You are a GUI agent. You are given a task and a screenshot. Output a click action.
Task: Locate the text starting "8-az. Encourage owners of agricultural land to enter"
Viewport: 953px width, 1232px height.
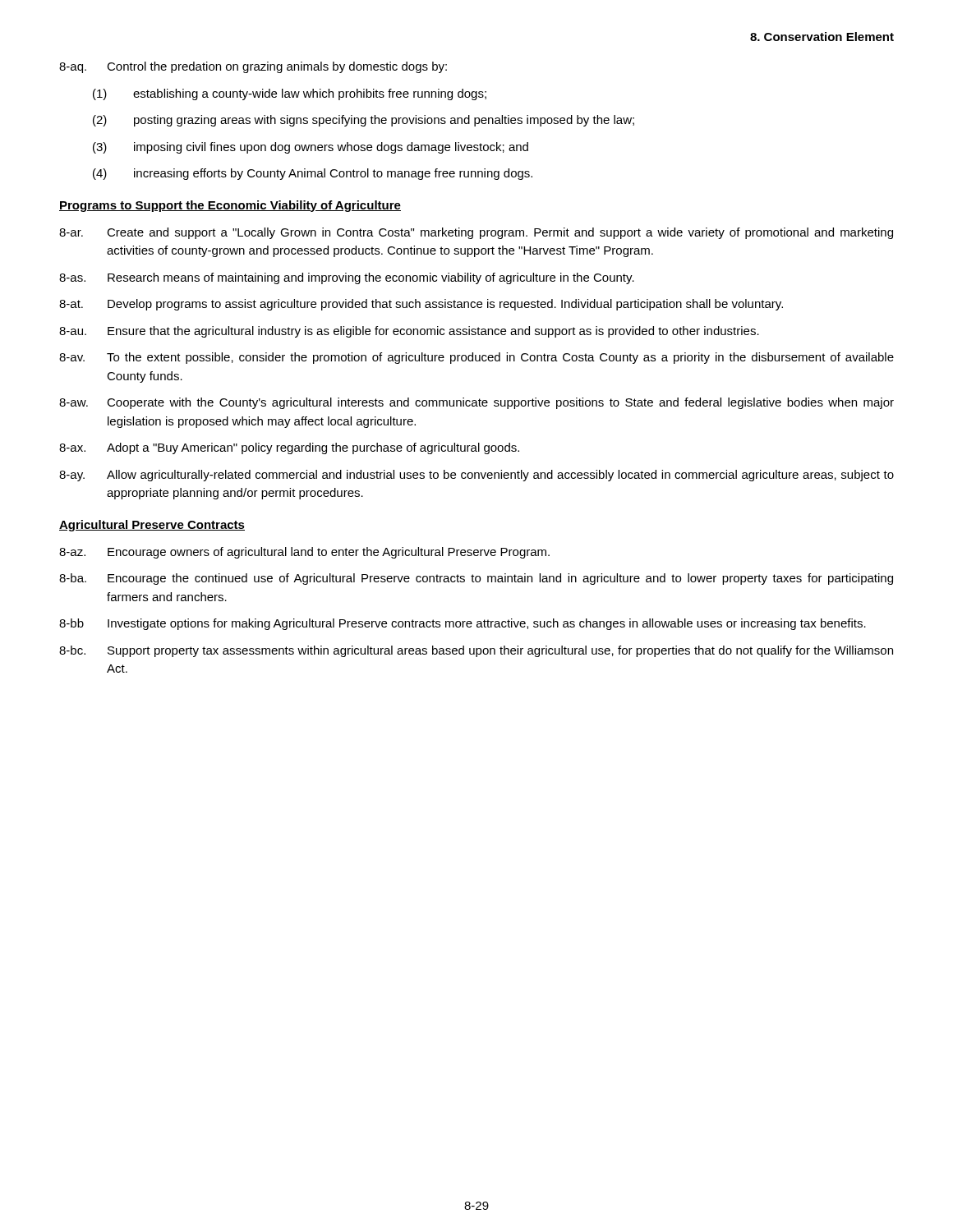(x=476, y=552)
